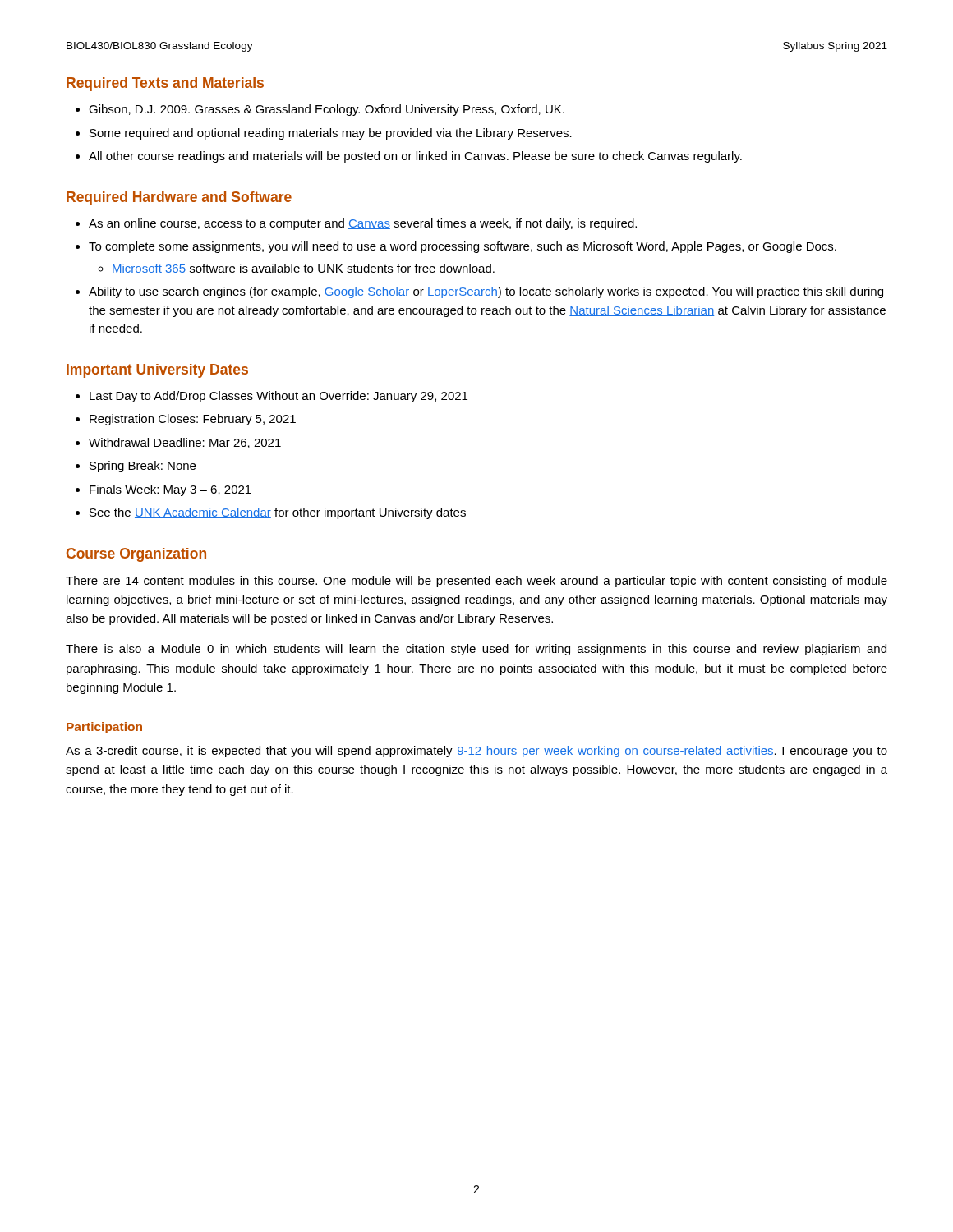Click on the text starting "As an online course, access to a computer"
The image size is (953, 1232).
coord(363,223)
